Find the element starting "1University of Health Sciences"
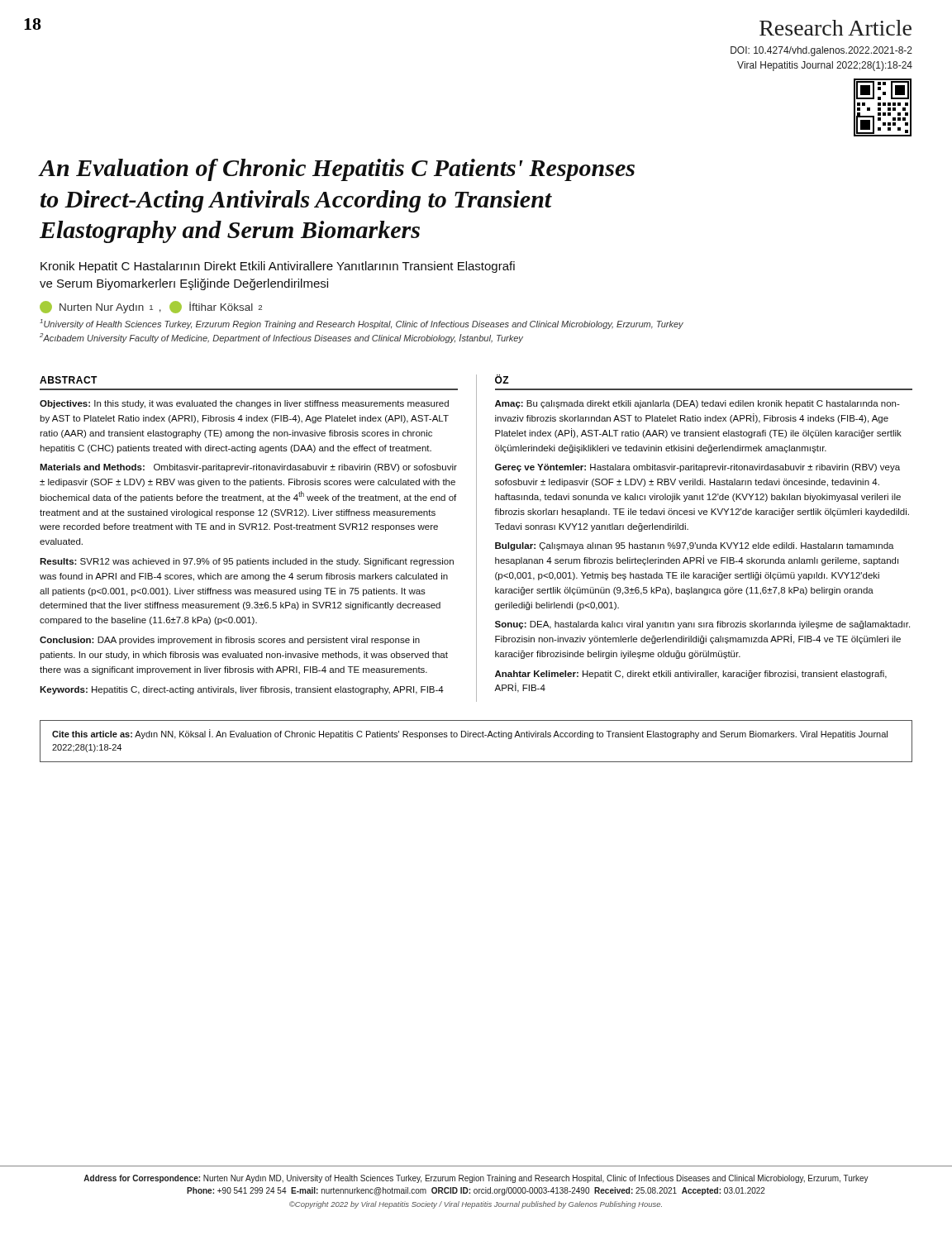The height and width of the screenshot is (1240, 952). pyautogui.click(x=361, y=330)
